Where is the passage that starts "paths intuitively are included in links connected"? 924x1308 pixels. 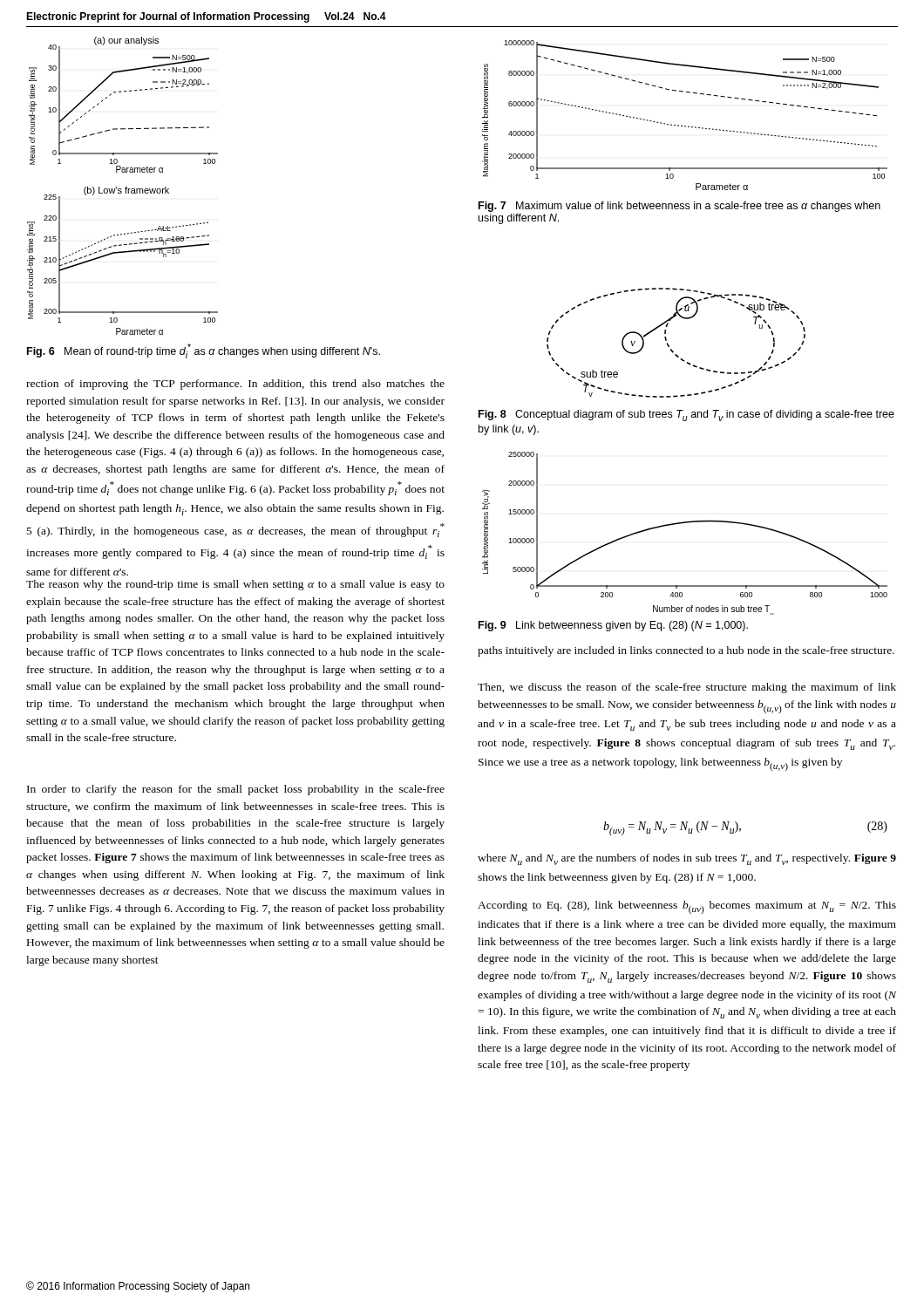click(x=686, y=650)
